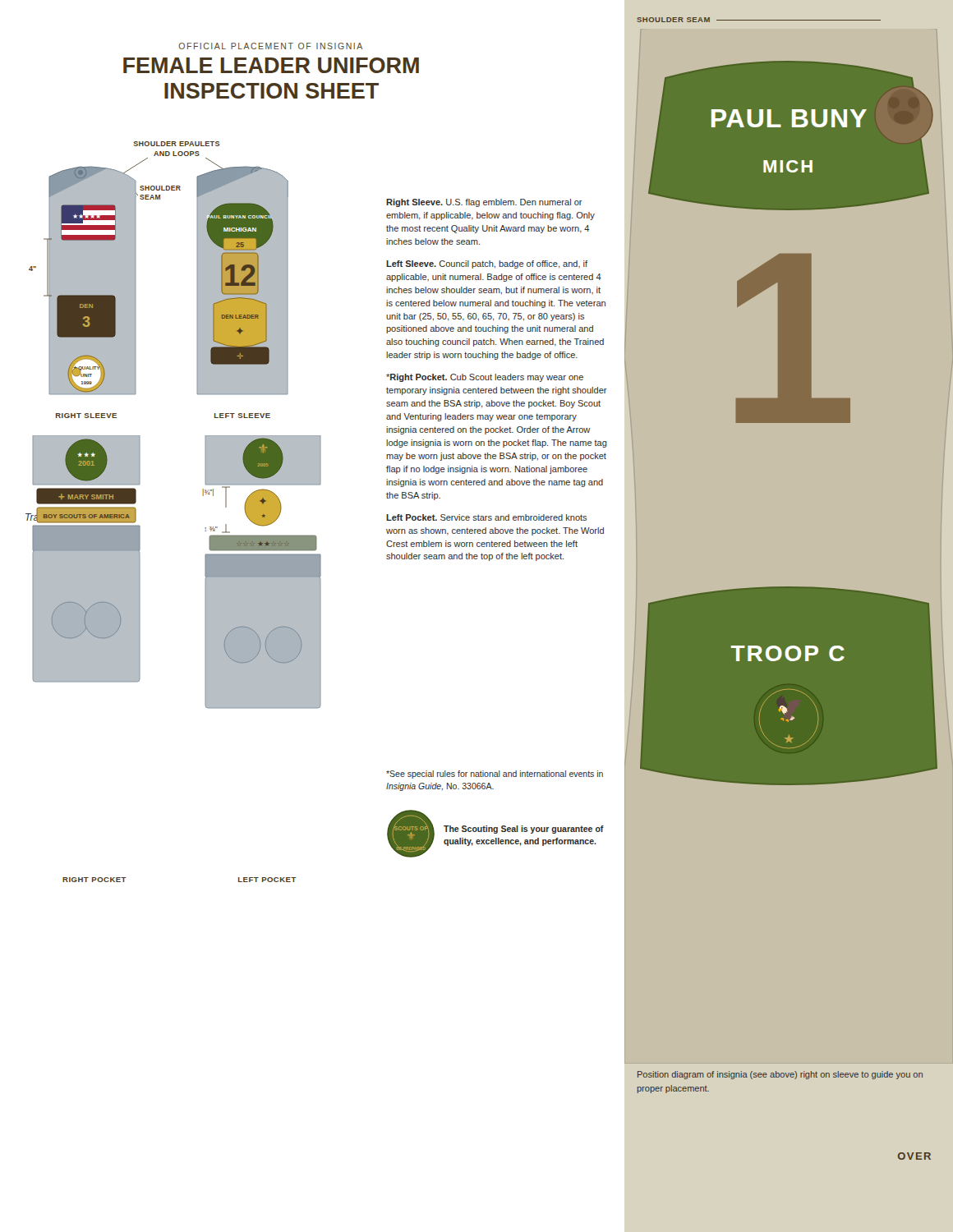The height and width of the screenshot is (1232, 953).
Task: Select the text block starting "RIGHT POCKET"
Action: tap(94, 879)
